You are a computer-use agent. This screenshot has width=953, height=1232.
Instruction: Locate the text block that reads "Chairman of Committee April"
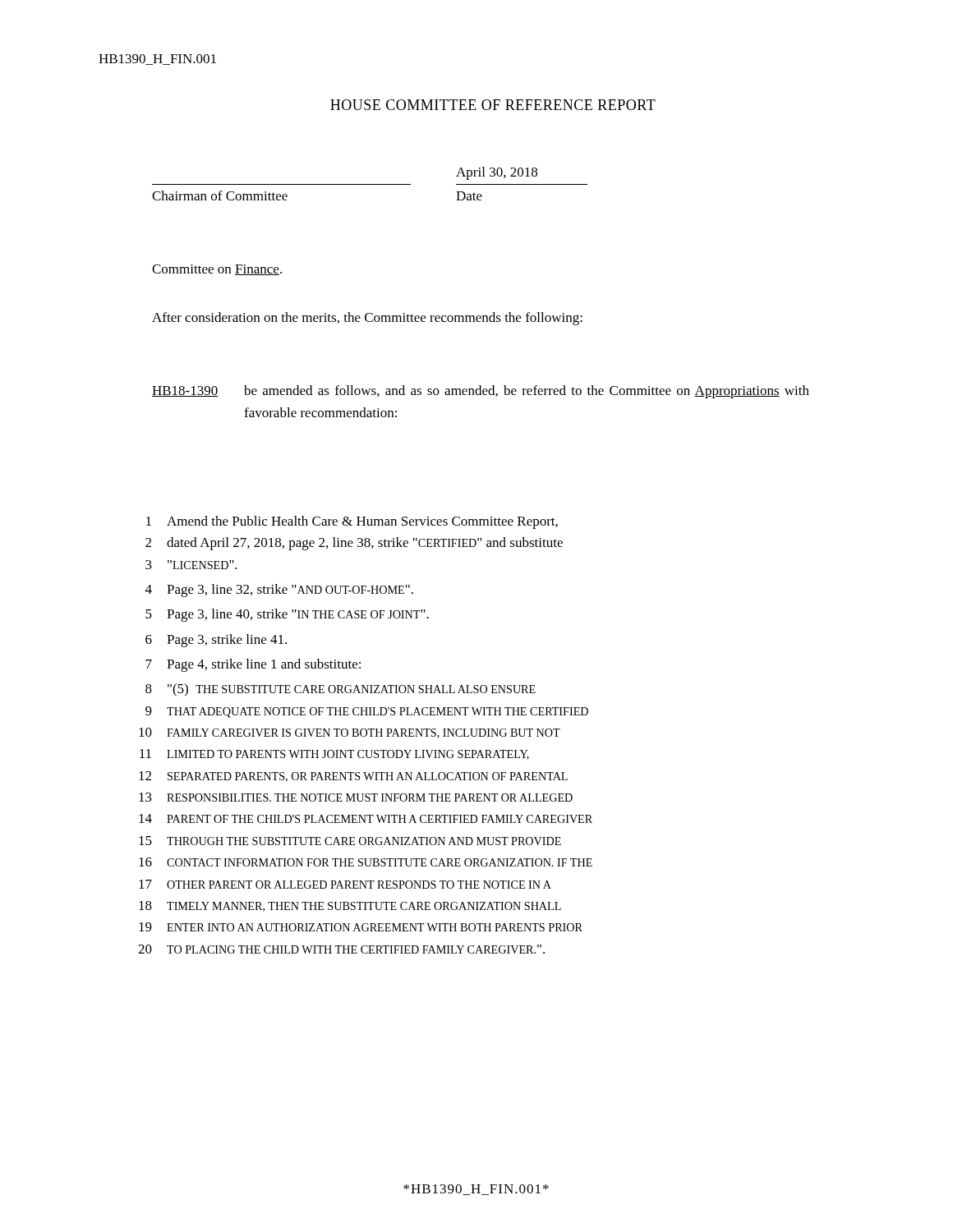[x=481, y=184]
